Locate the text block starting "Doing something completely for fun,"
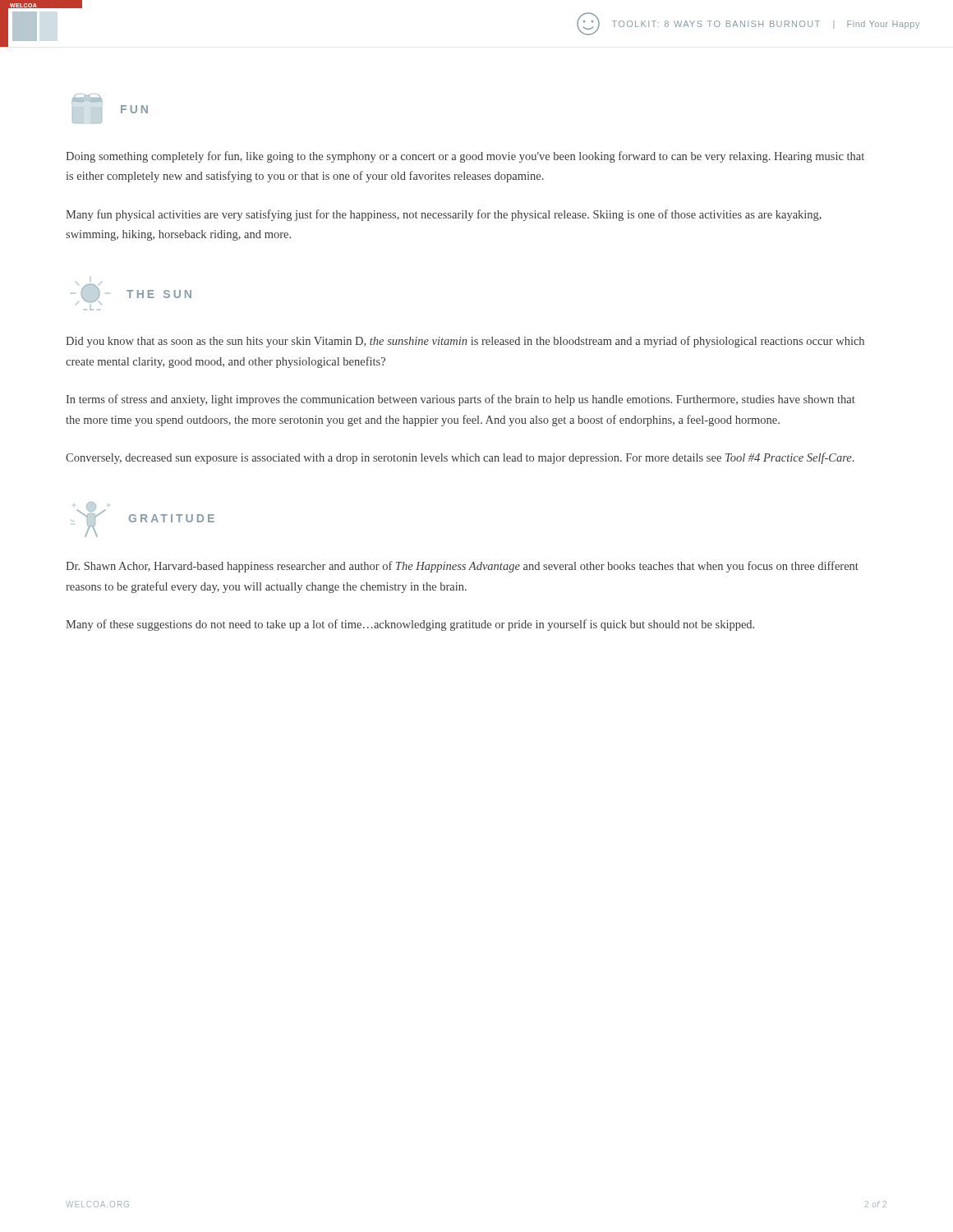This screenshot has width=953, height=1232. [x=465, y=166]
